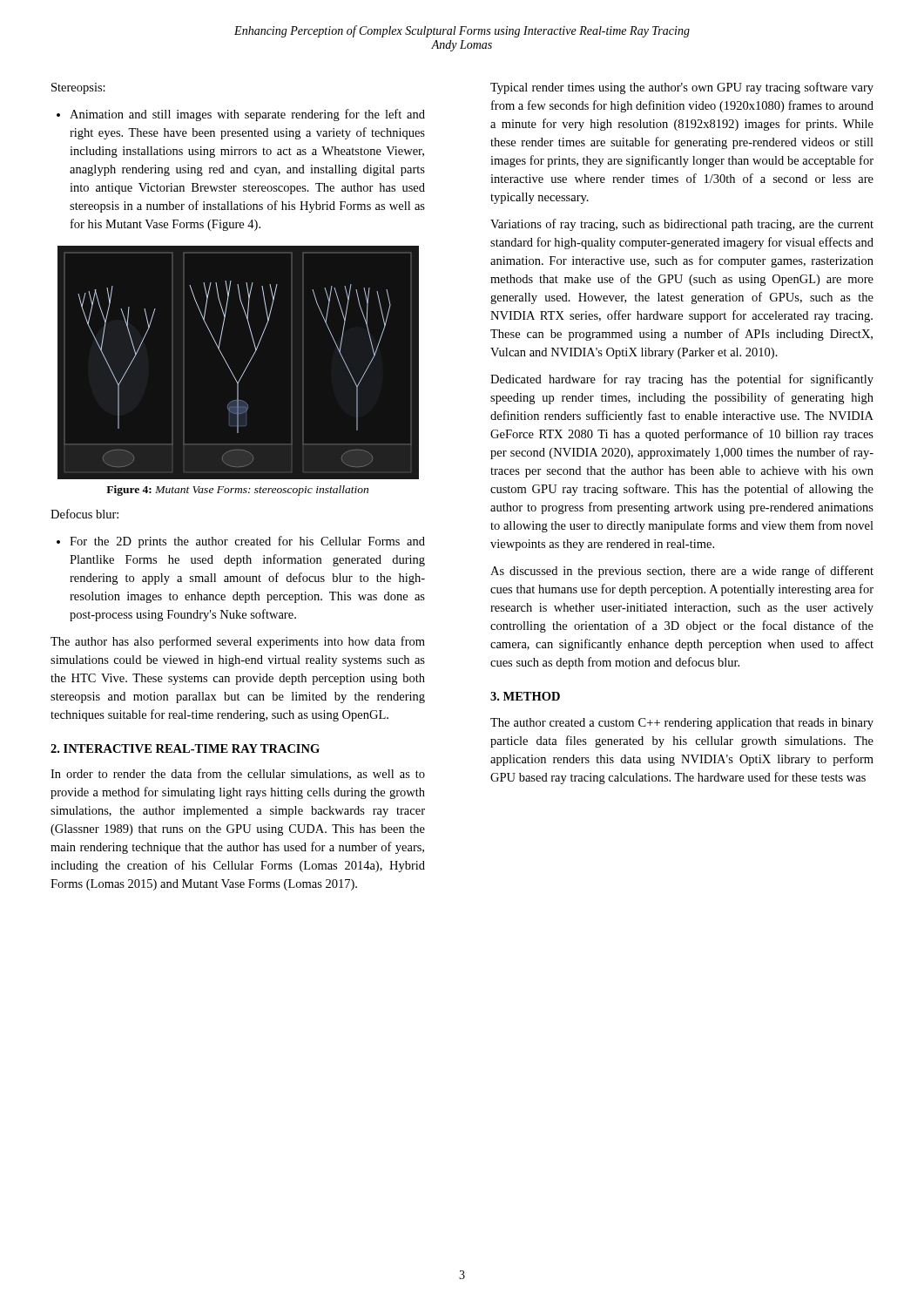Locate the photo
924x1307 pixels.
point(238,363)
